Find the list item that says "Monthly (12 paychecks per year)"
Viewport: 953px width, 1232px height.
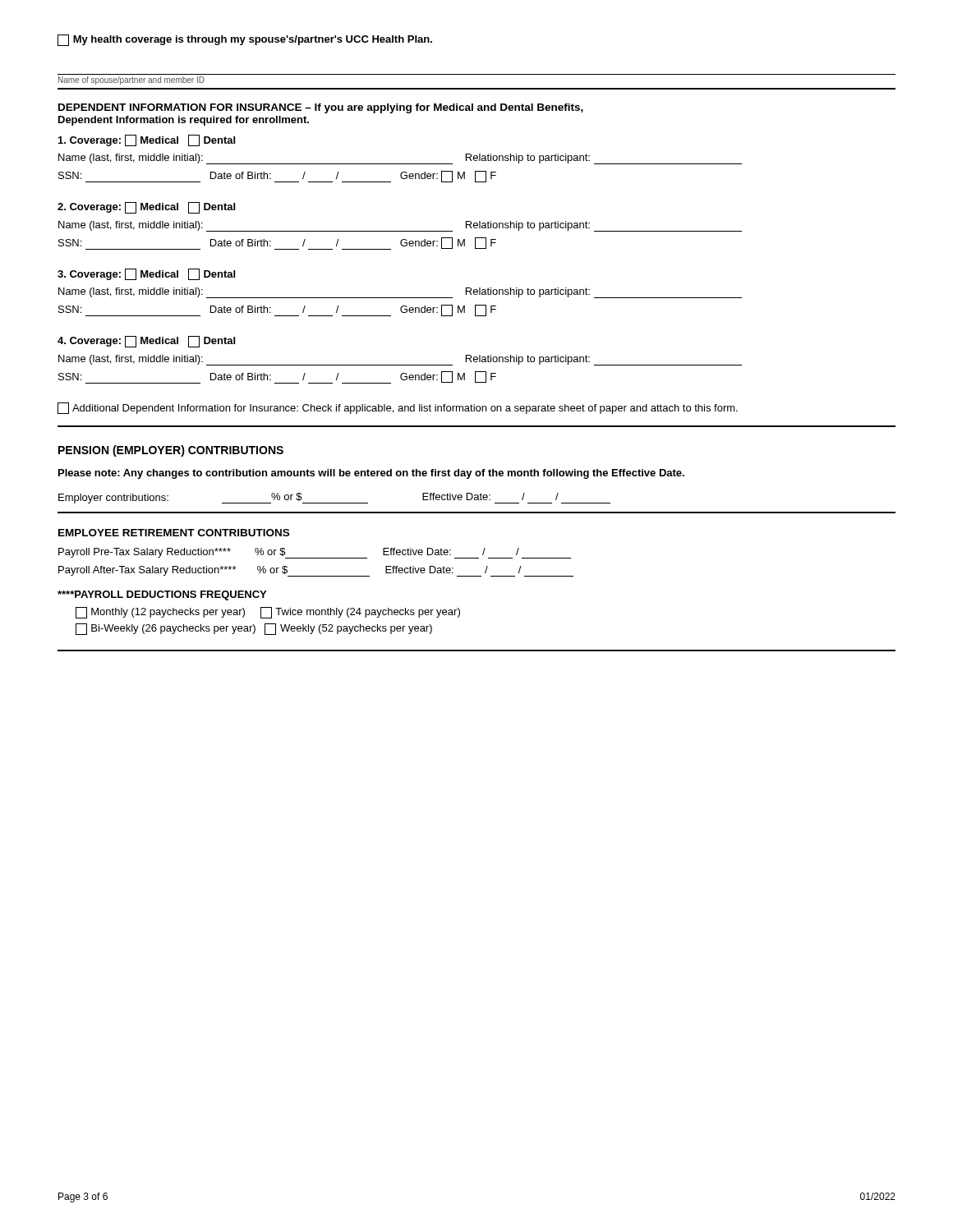259,612
